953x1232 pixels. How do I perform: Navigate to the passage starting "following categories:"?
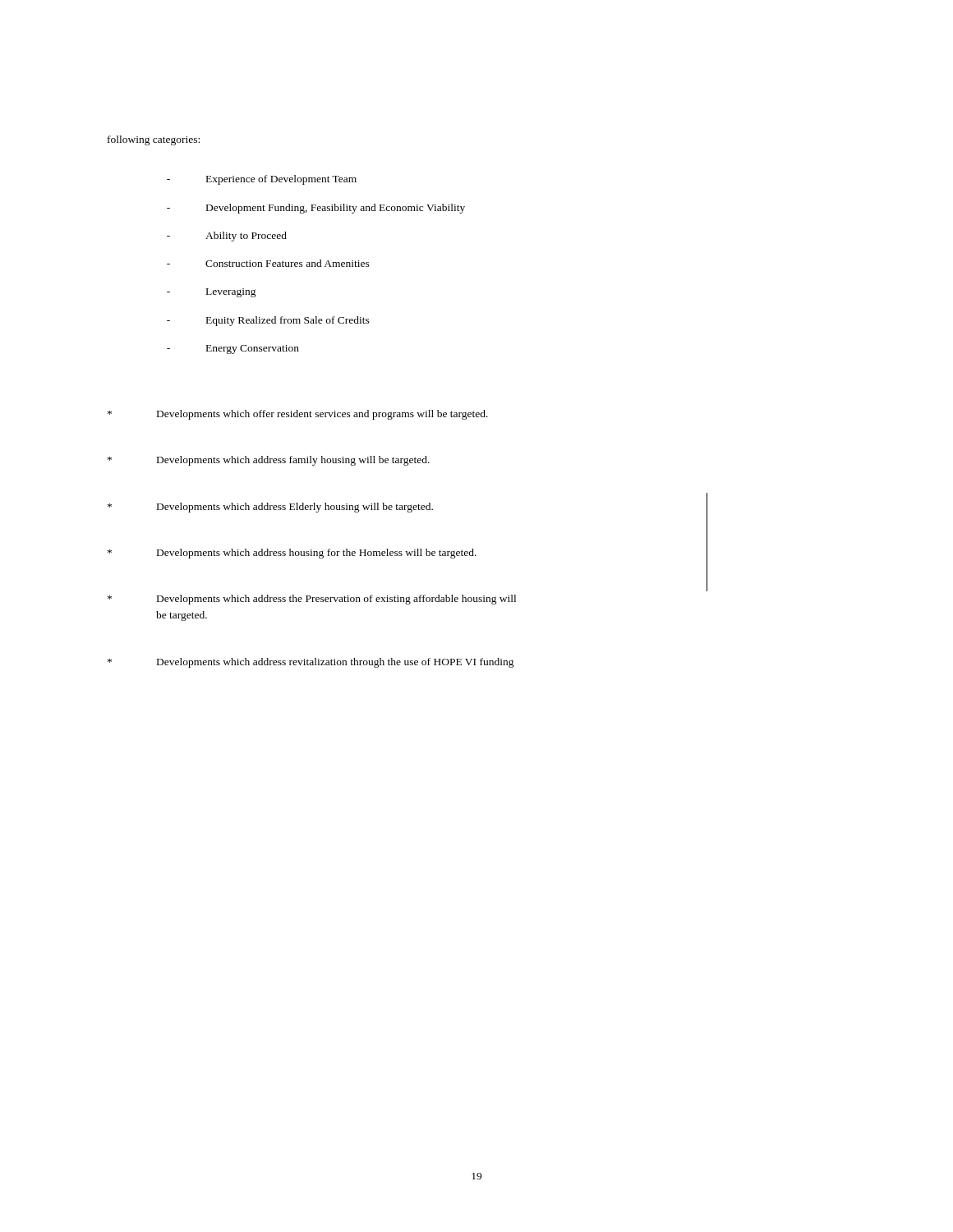(x=154, y=139)
